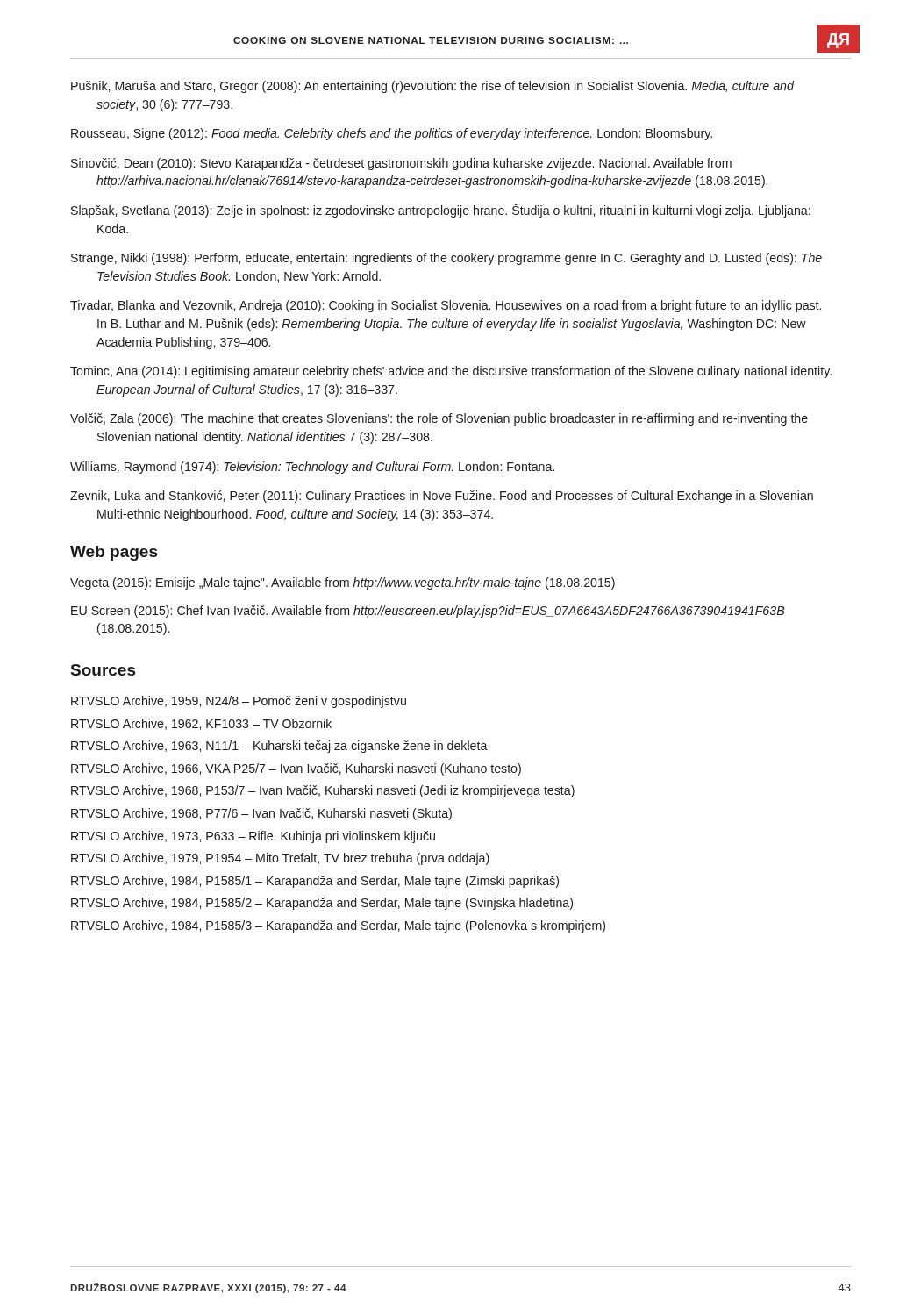Find the region starting "Slapšak, Svetlana (2013): Zelje in spolnost: iz zgodovinske"
Image resolution: width=921 pixels, height=1316 pixels.
pos(441,220)
